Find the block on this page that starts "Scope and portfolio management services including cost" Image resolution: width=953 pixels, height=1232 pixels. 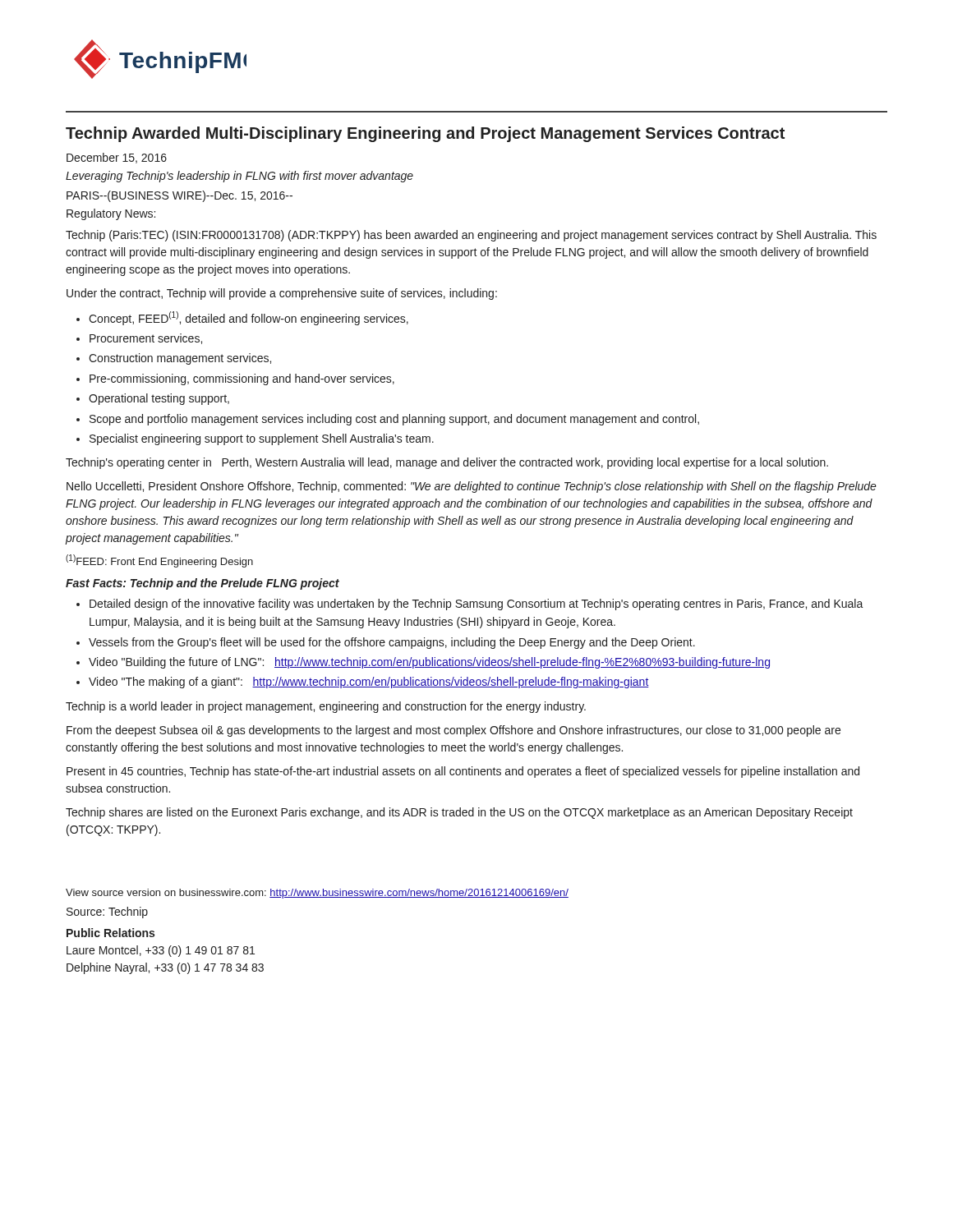tap(394, 419)
